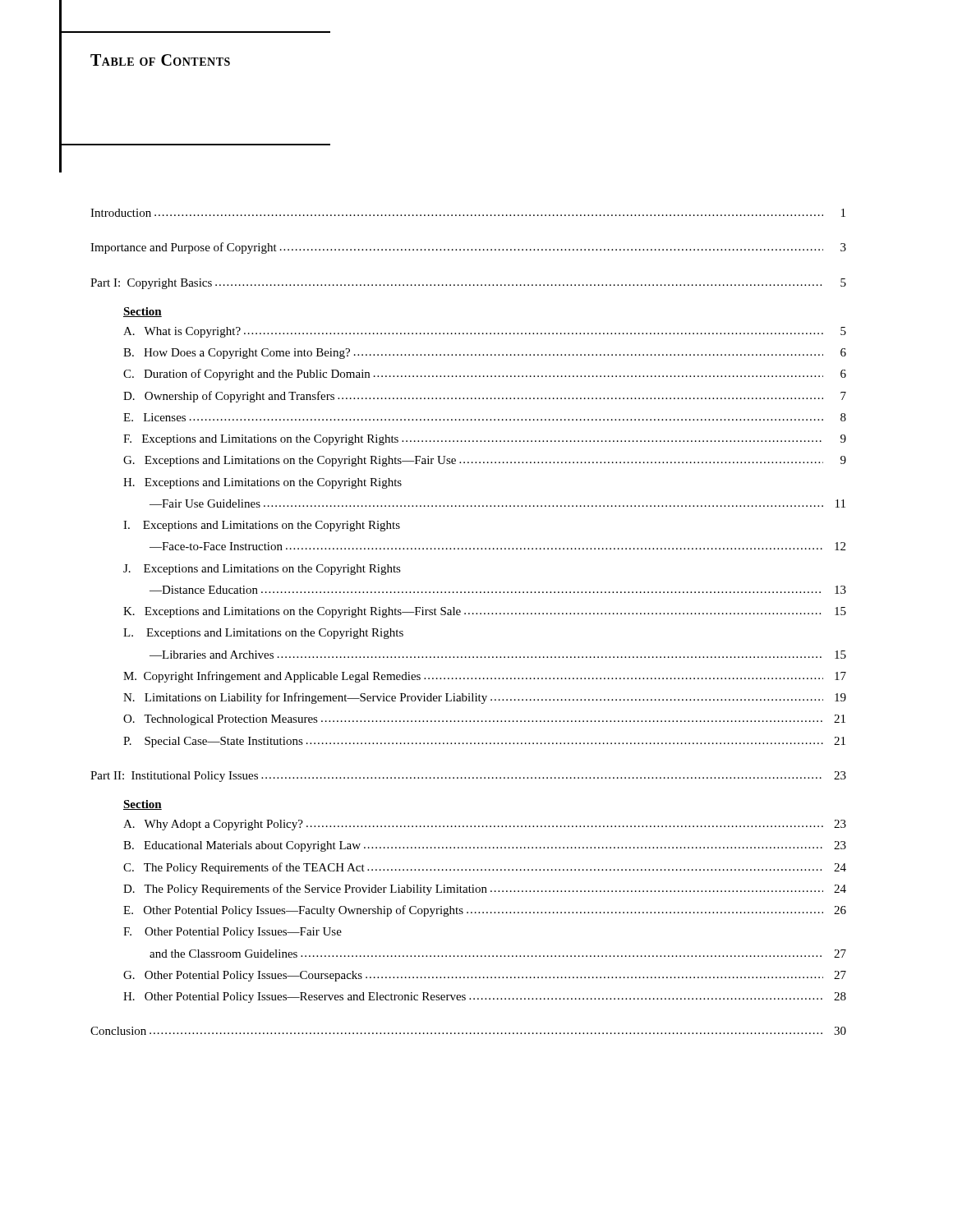Point to the block beginning "B. How Does a Copyright"
This screenshot has height=1232, width=953.
[x=485, y=352]
